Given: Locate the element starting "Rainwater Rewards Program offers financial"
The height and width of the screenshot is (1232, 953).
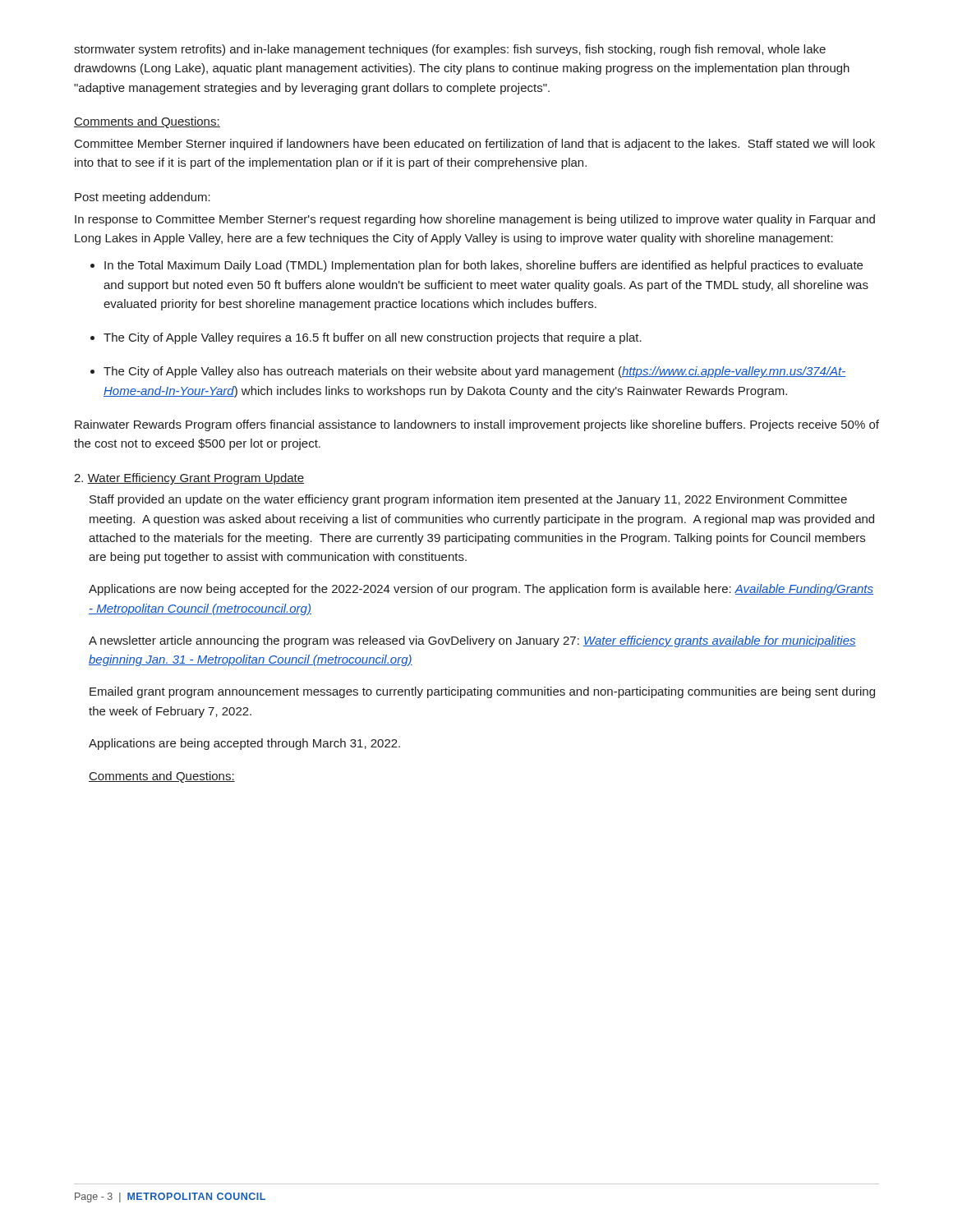Looking at the screenshot, I should click(476, 434).
